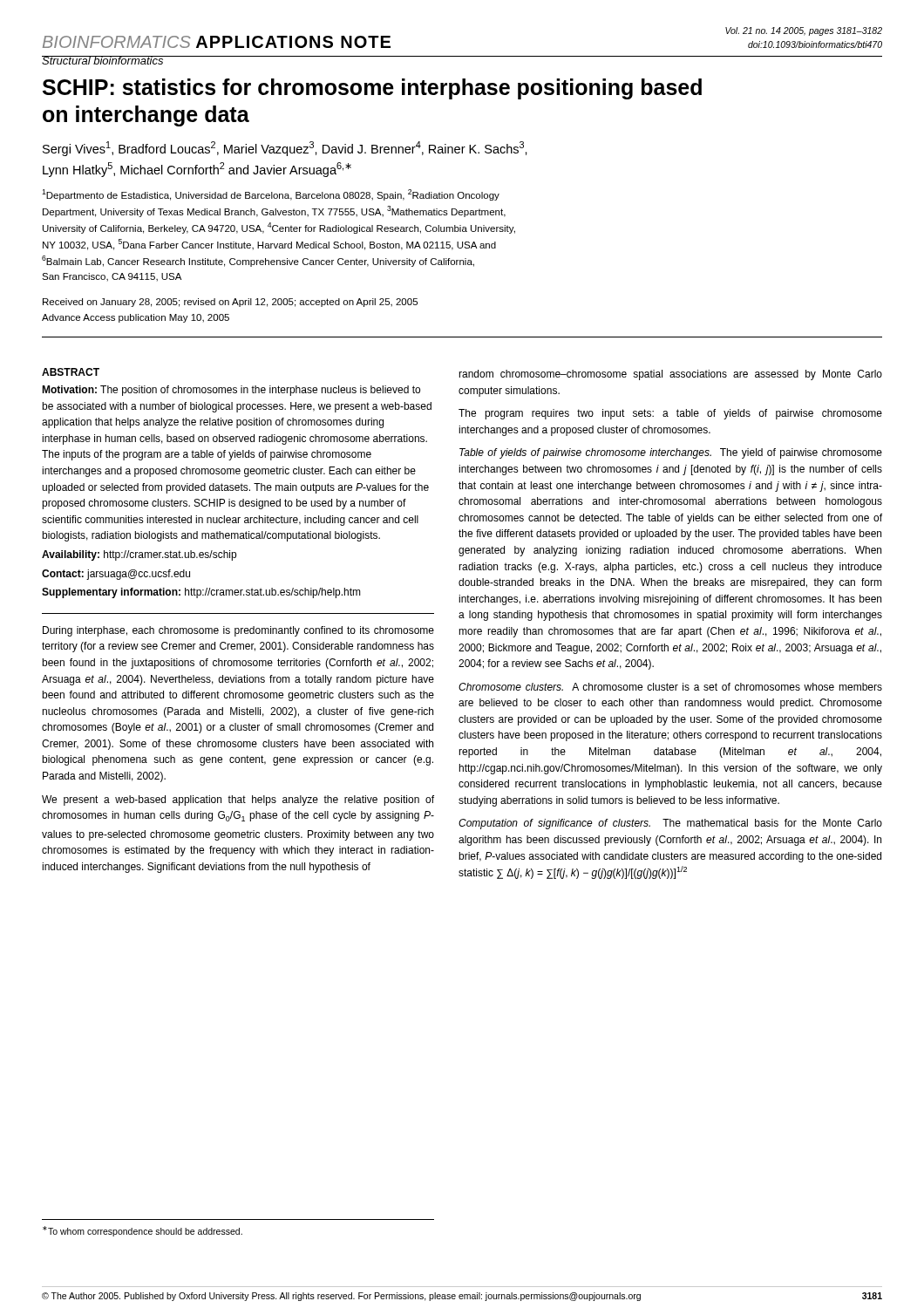Locate the text that says "Supplementary information: http://cramer.stat.ub.es/schip/help.htm"

(x=201, y=592)
